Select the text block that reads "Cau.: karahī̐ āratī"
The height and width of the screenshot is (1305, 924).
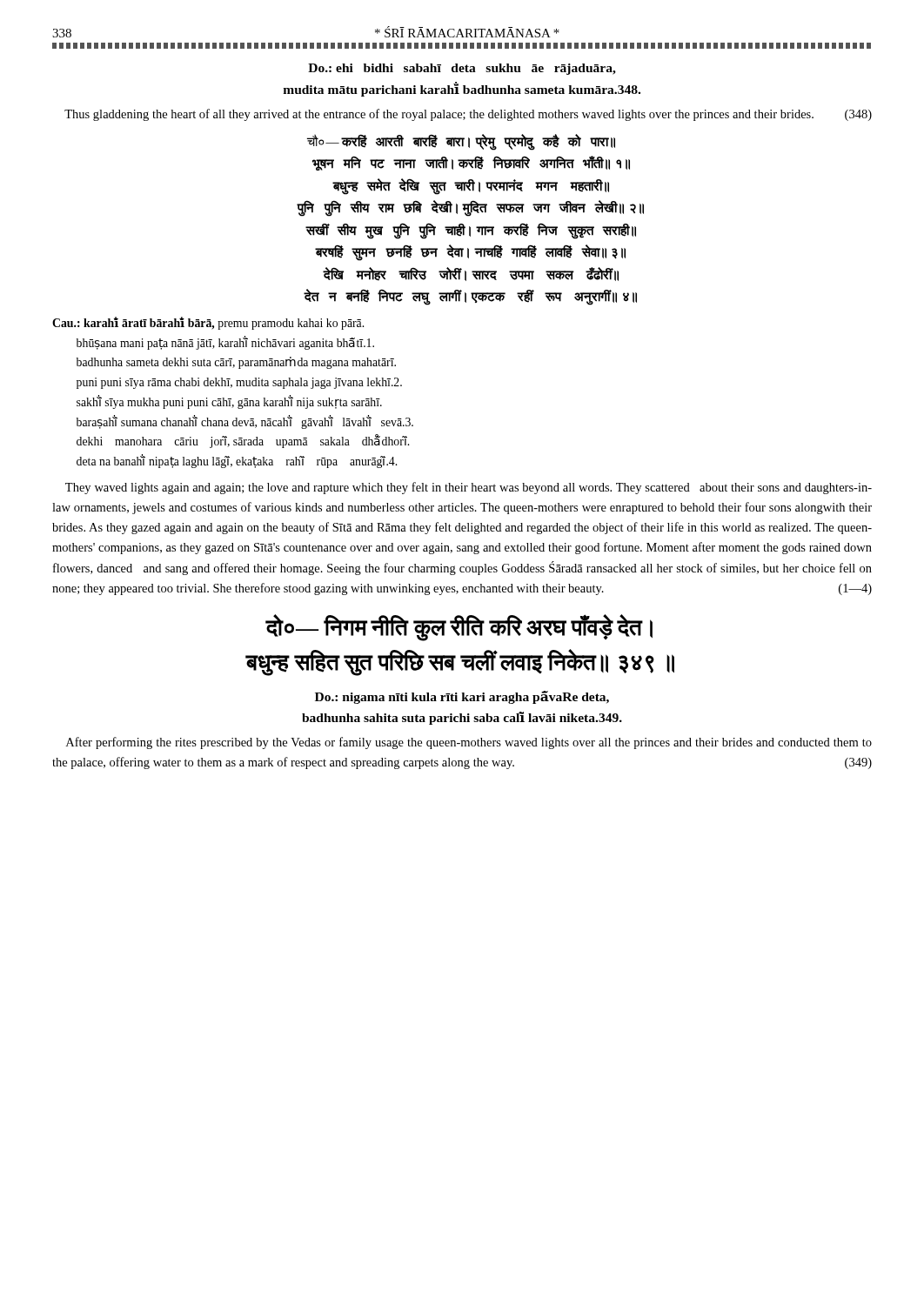(233, 392)
